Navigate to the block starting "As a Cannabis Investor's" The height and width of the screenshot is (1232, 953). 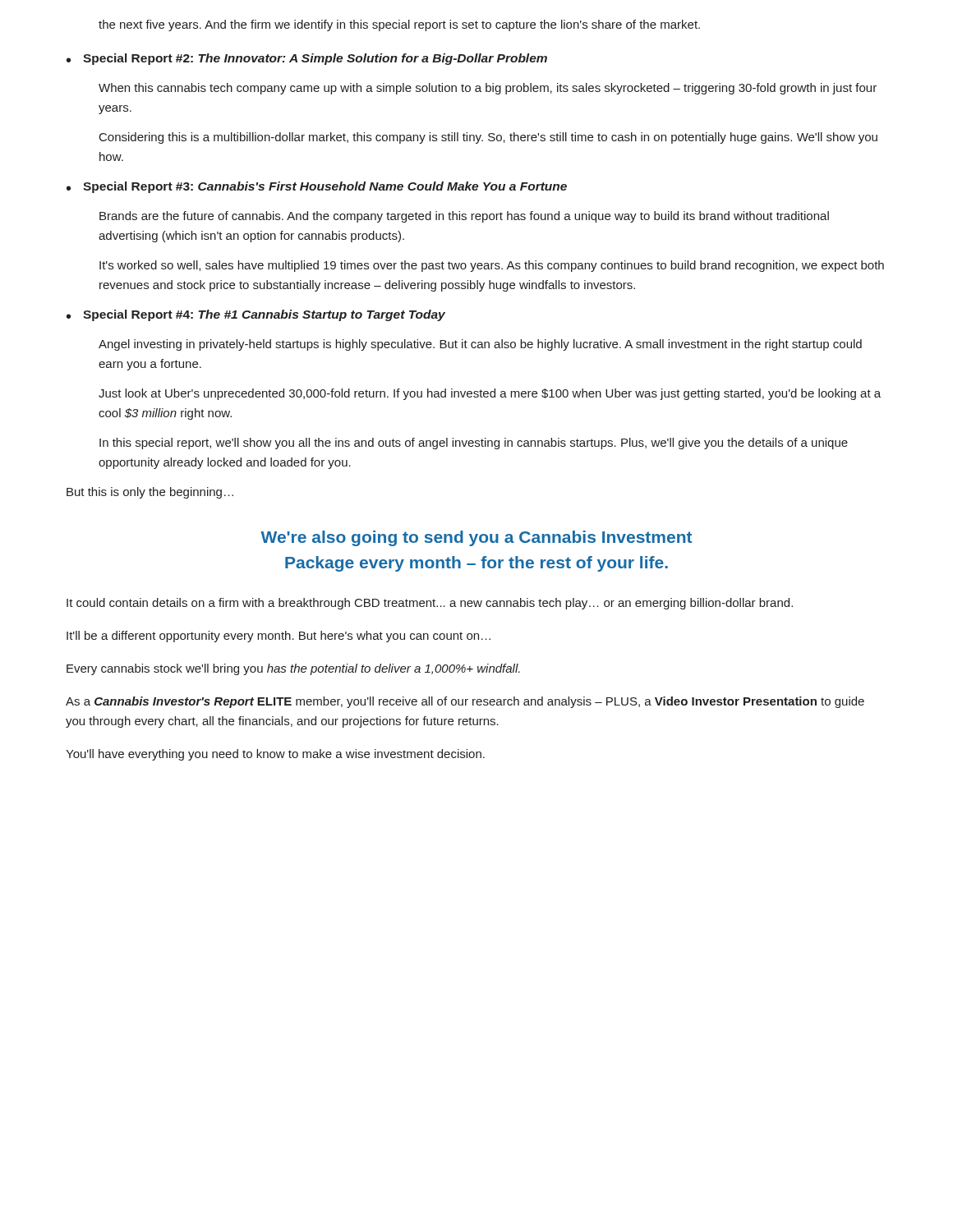(465, 711)
